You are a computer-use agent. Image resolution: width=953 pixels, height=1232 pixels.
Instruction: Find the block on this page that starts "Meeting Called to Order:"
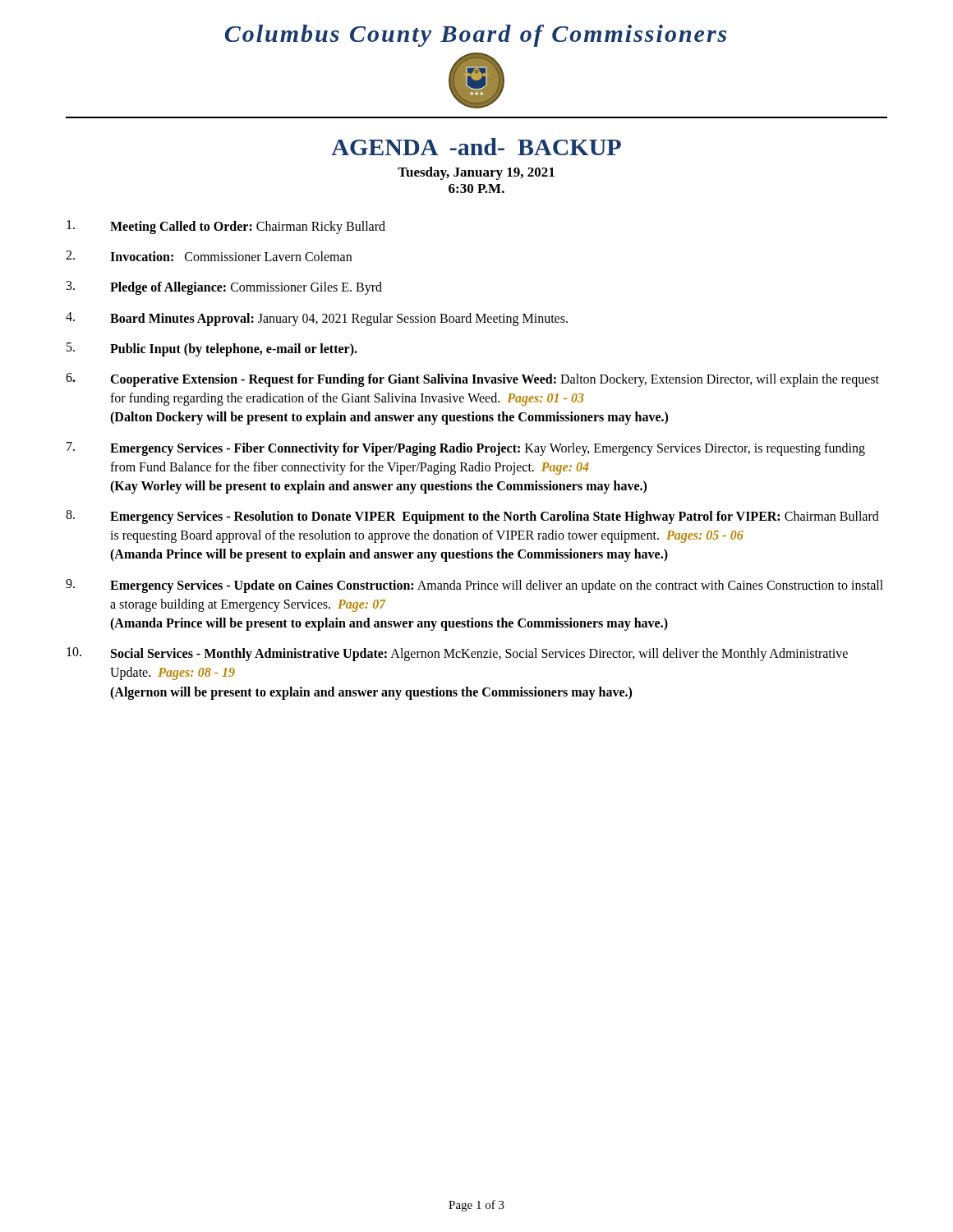(226, 227)
